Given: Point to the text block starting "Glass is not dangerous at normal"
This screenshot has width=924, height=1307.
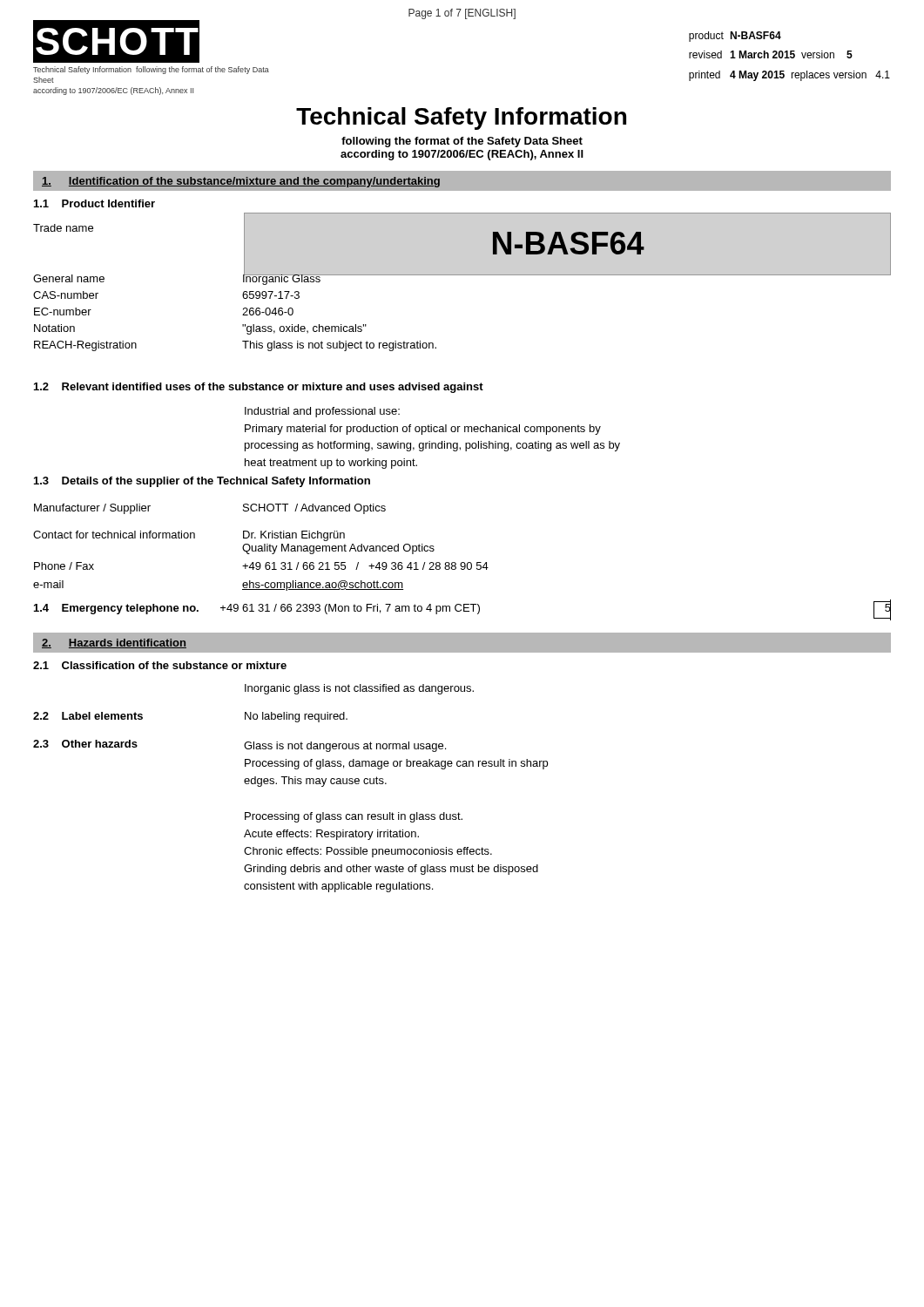Looking at the screenshot, I should point(396,816).
